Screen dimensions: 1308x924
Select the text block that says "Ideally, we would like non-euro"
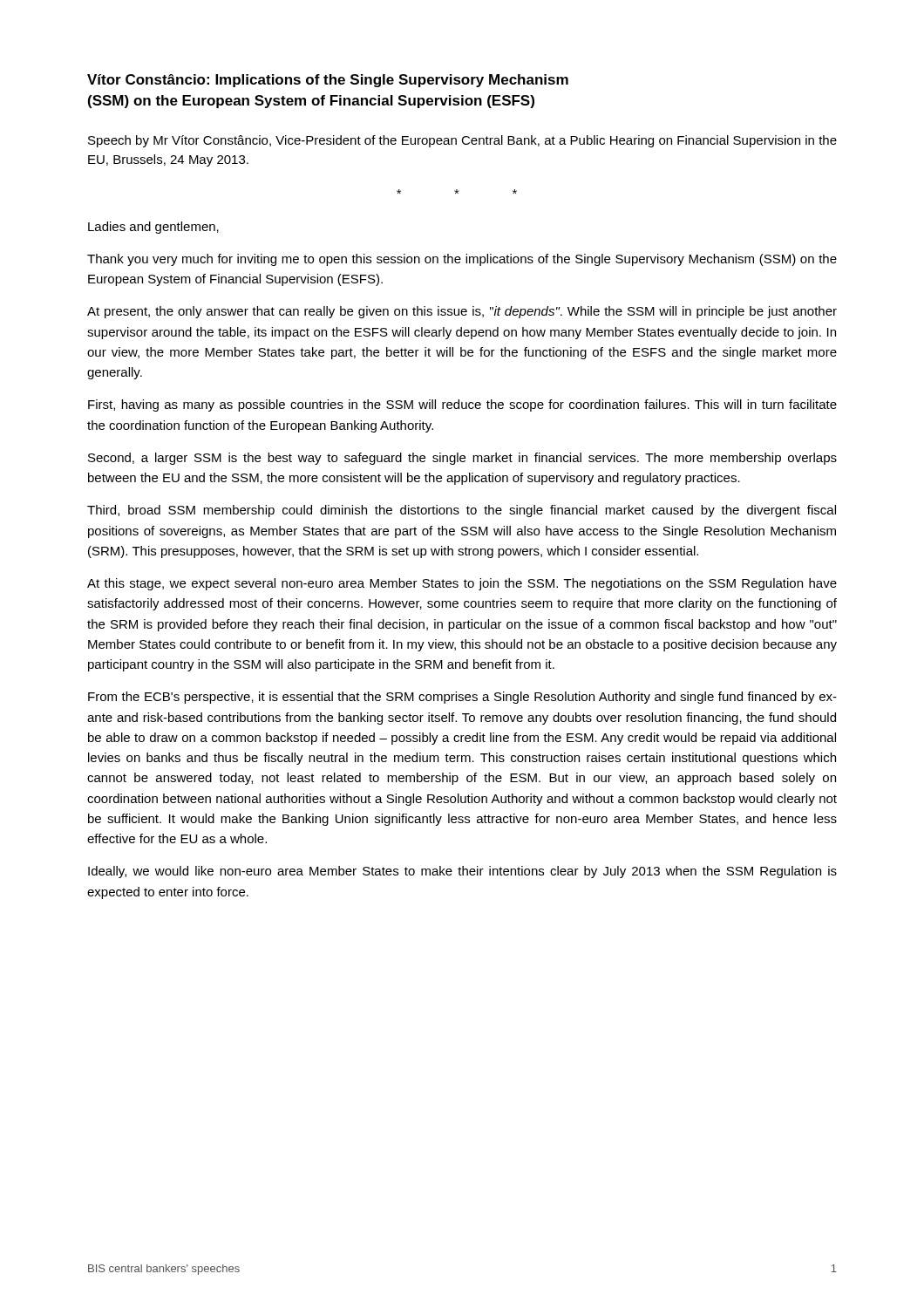coord(462,881)
